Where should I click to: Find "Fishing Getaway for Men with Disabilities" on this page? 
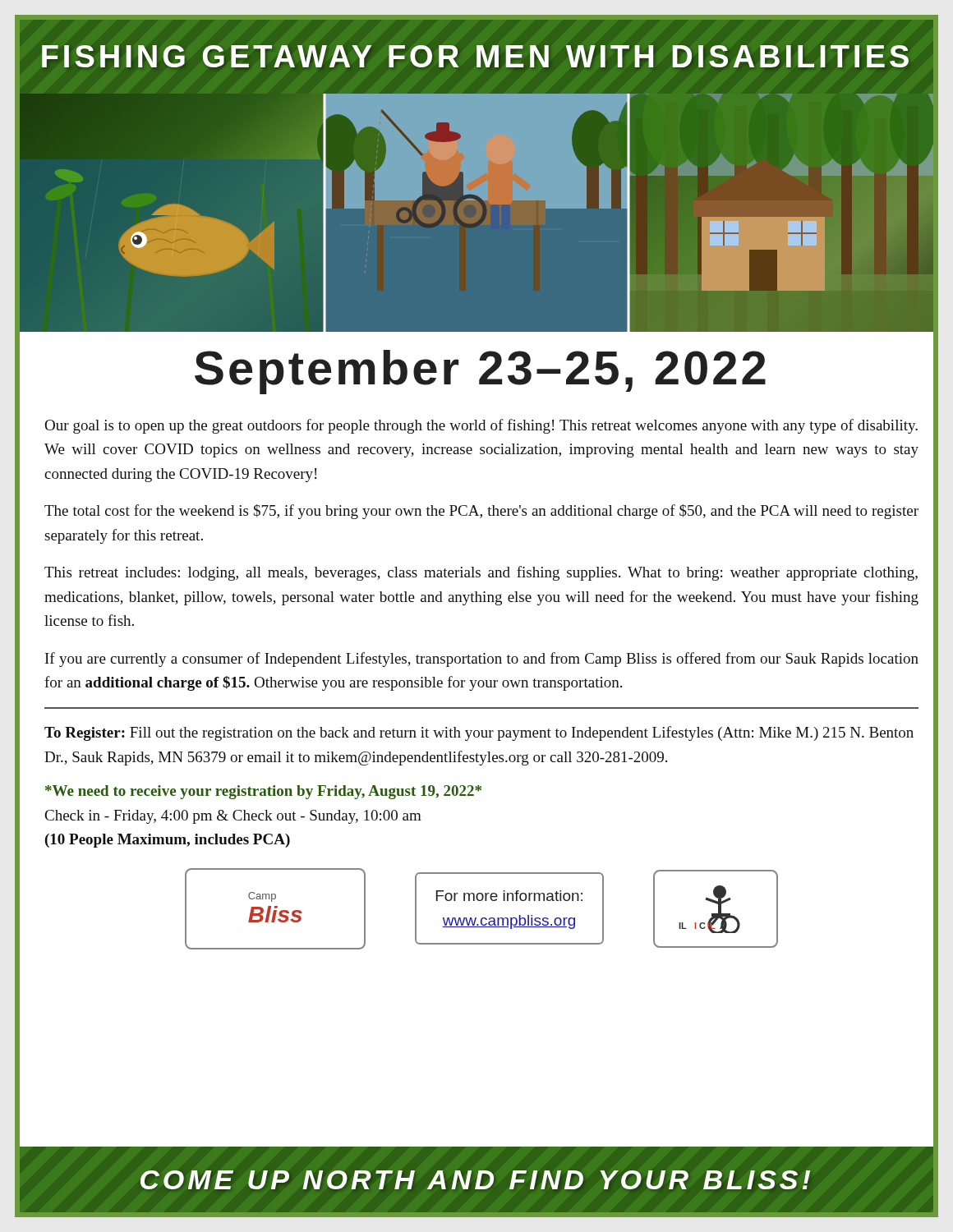[x=476, y=56]
